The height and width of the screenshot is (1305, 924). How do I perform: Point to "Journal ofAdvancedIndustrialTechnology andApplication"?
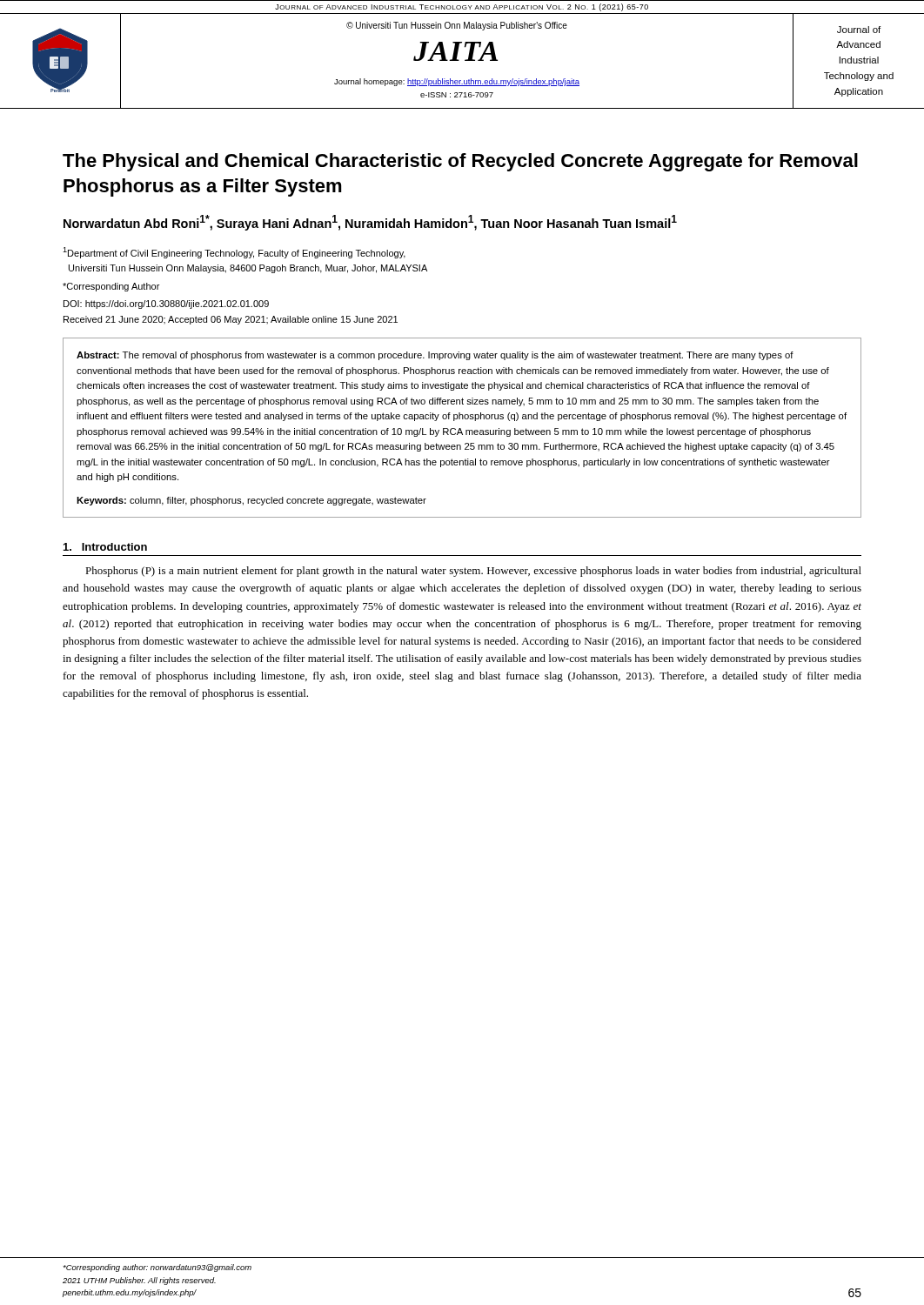859,60
